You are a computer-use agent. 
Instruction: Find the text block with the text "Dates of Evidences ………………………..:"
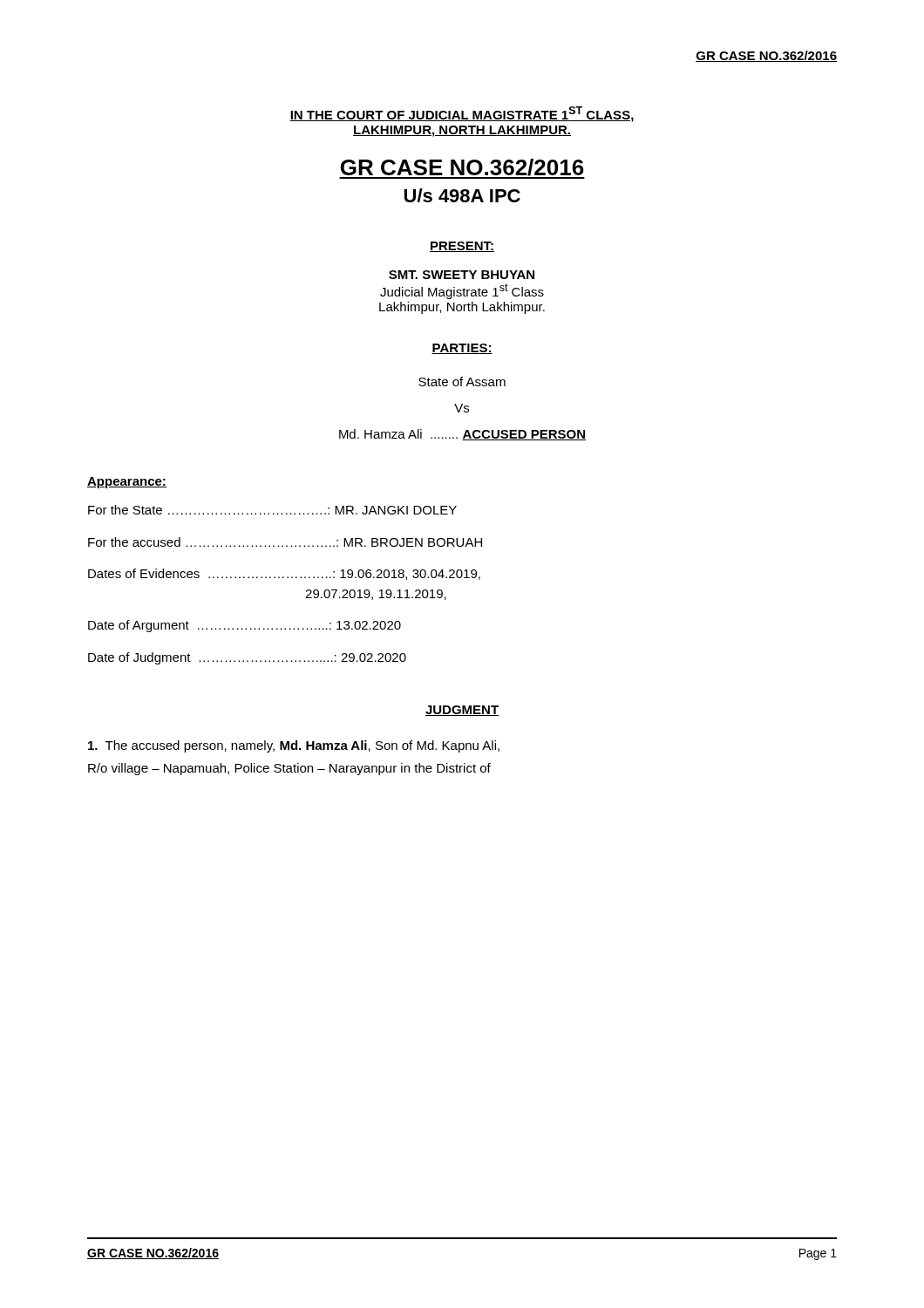284,583
